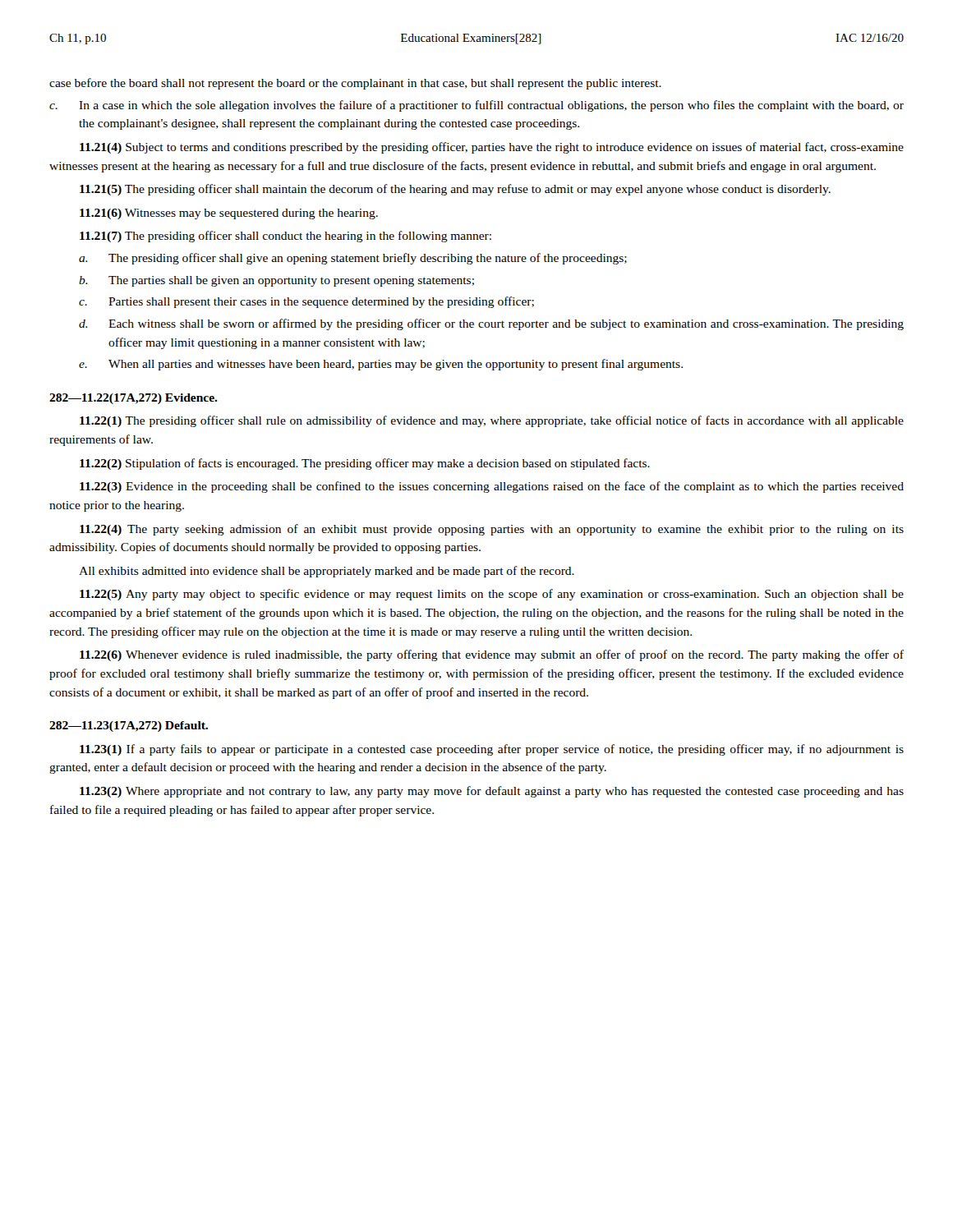Locate the region starting "282—11.22(17A,272) Evidence."

(133, 397)
